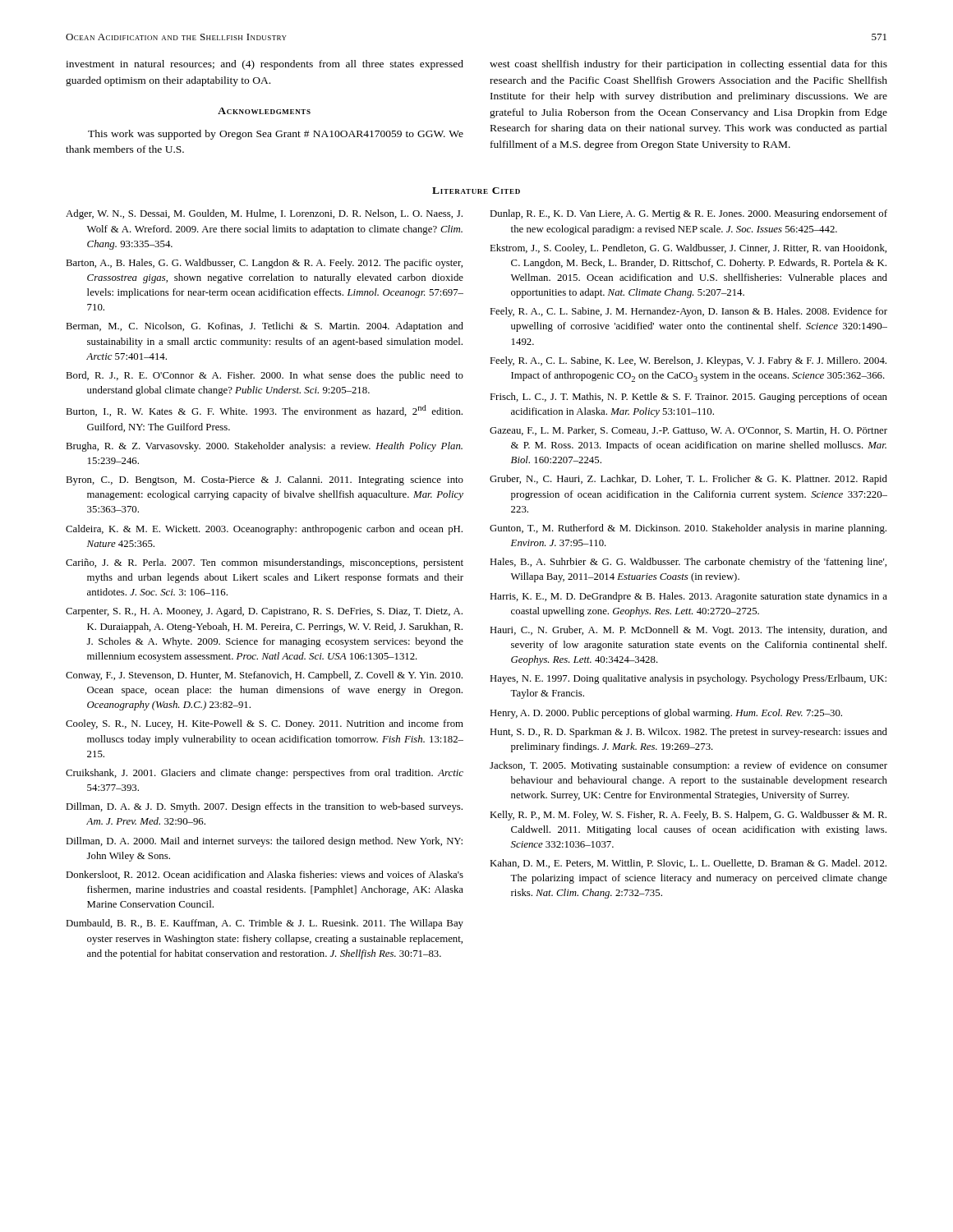Navigate to the text starting "Barton, A., B. Hales, G."

(265, 285)
